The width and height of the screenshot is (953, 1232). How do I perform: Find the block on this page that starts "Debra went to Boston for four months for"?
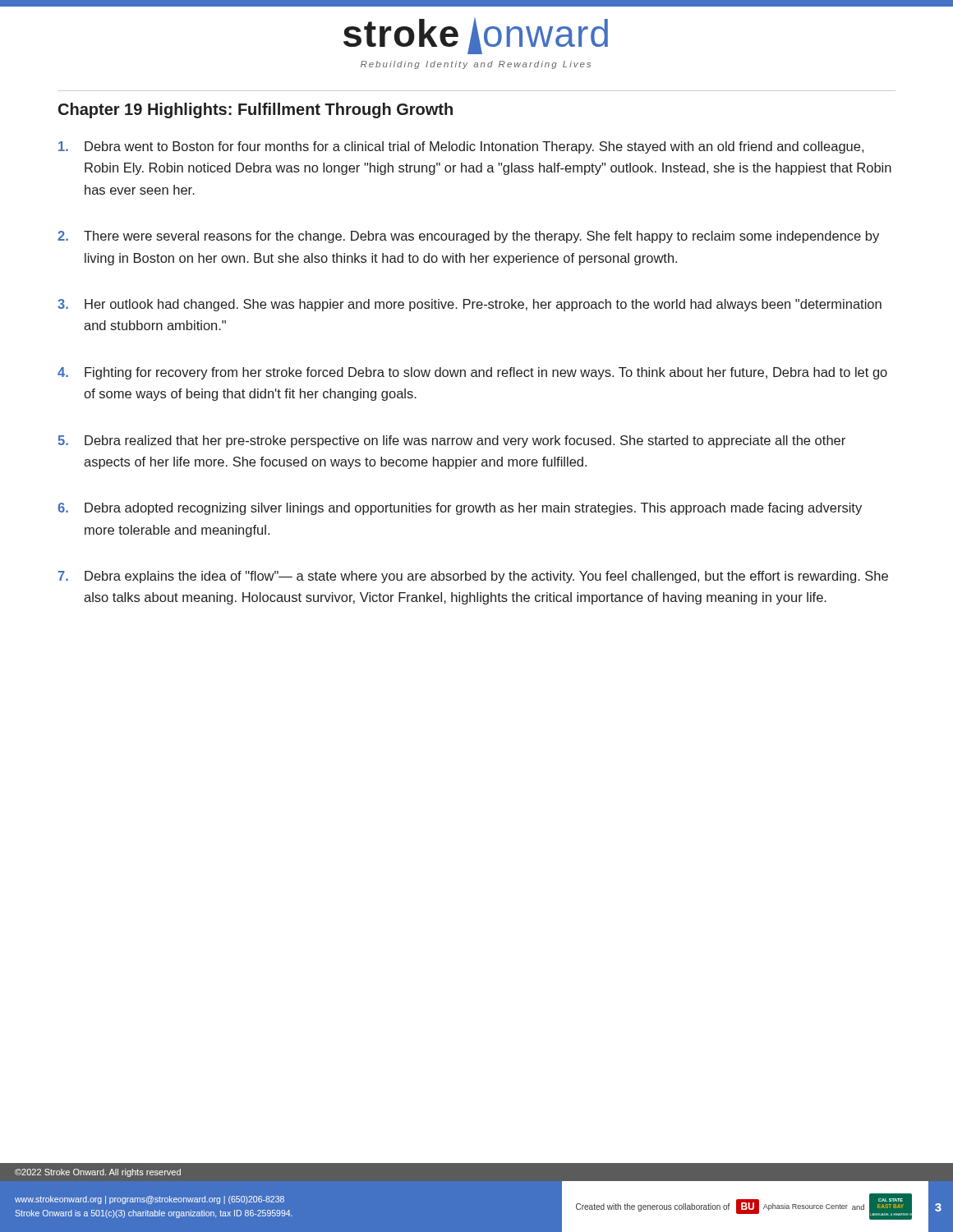(476, 168)
